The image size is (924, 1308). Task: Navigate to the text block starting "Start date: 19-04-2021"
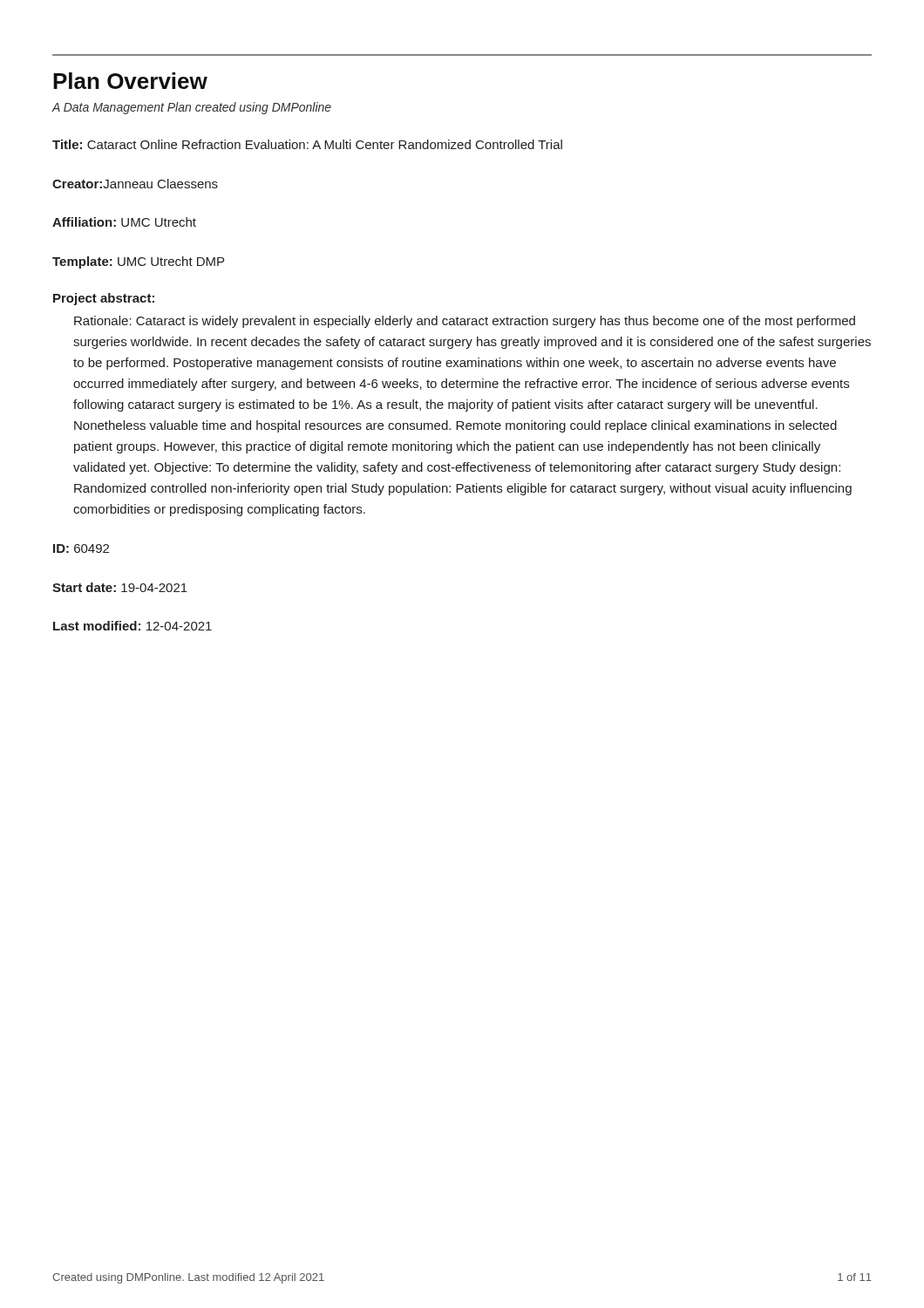click(x=120, y=587)
